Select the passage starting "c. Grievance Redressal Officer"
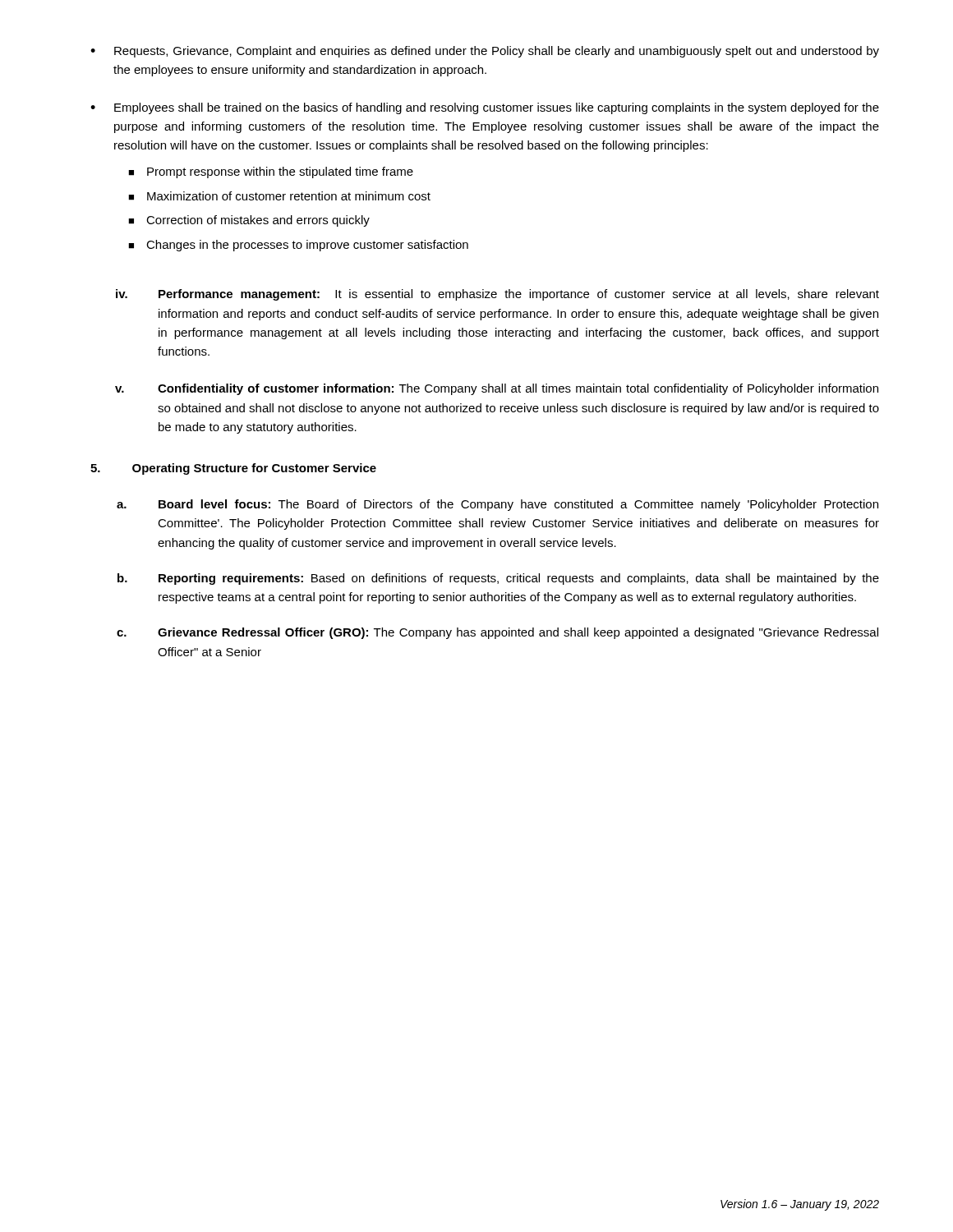The width and height of the screenshot is (953, 1232). tap(485, 642)
